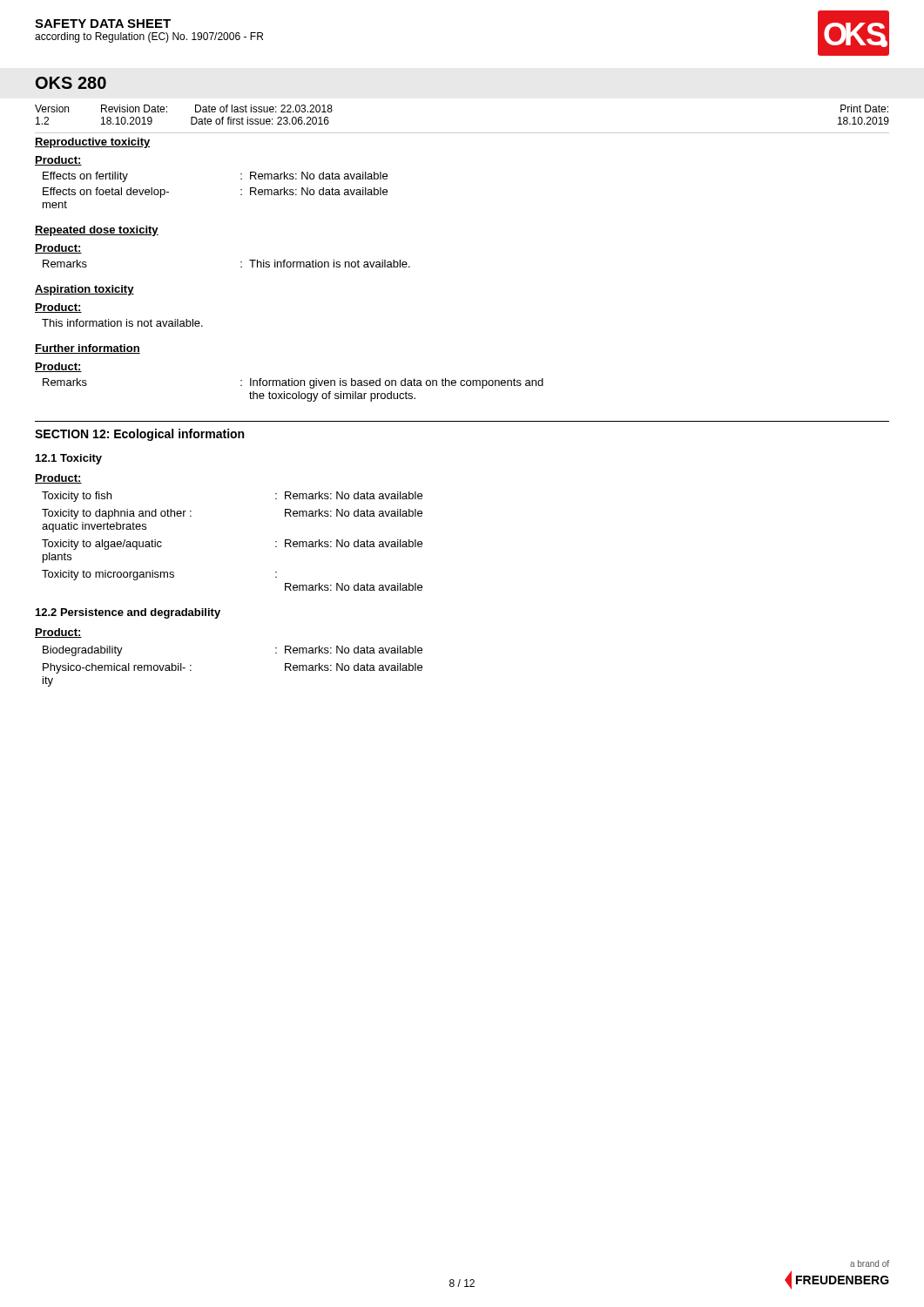Where does it say "SECTION 12: Ecological information"?
This screenshot has height=1307, width=924.
(140, 434)
